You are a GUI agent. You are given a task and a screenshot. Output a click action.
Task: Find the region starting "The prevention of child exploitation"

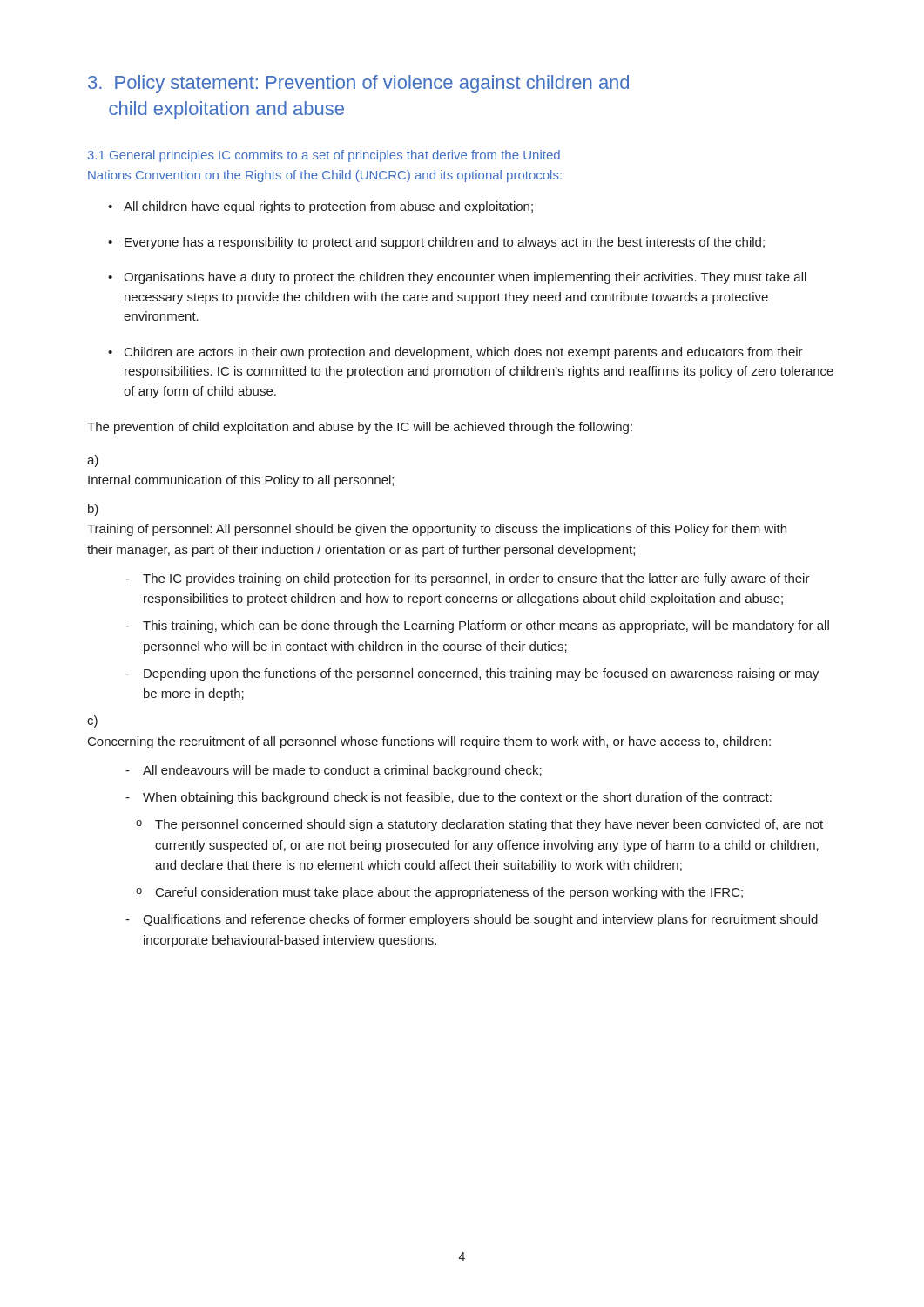tap(462, 427)
